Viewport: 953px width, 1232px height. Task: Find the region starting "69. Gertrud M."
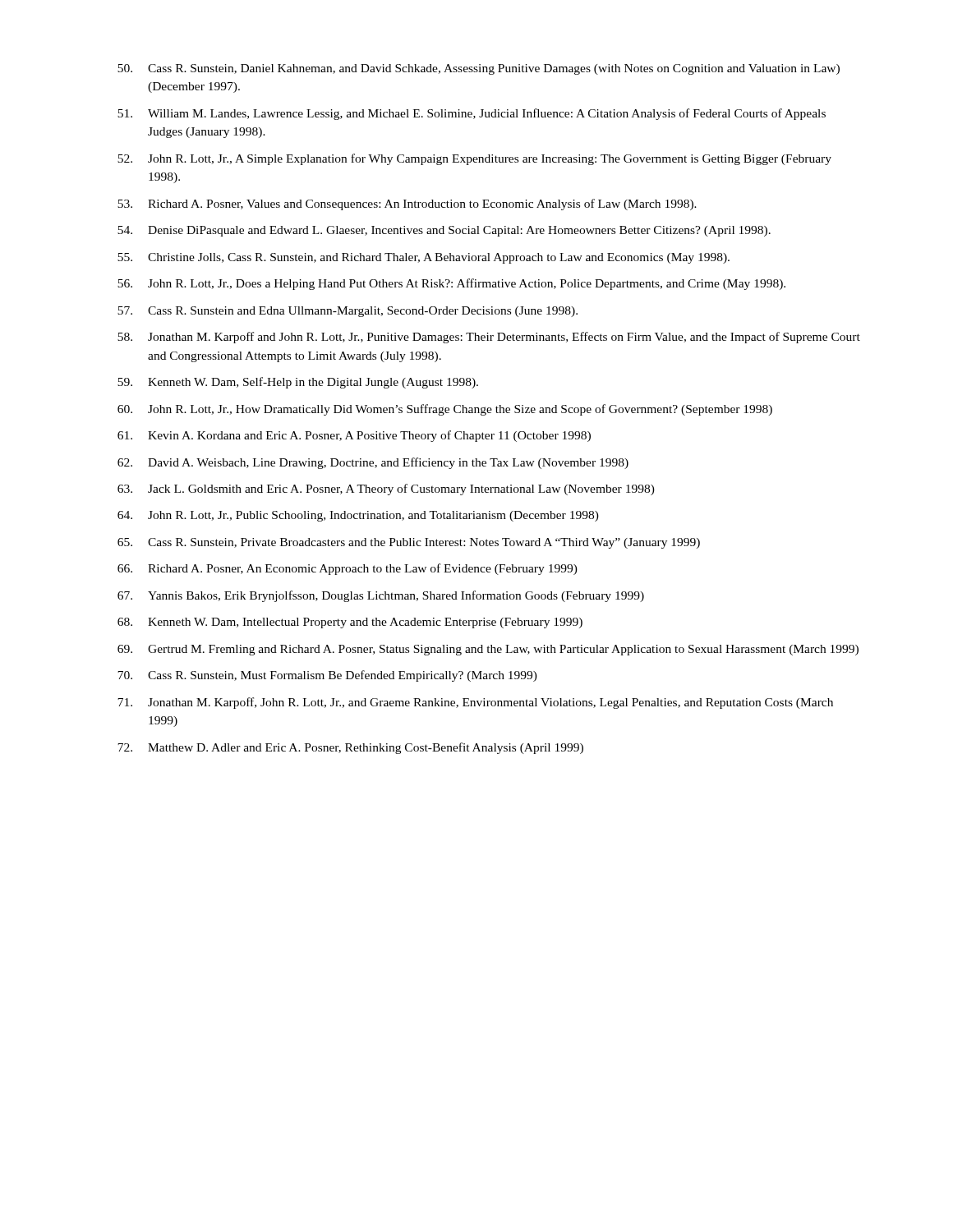pos(476,649)
